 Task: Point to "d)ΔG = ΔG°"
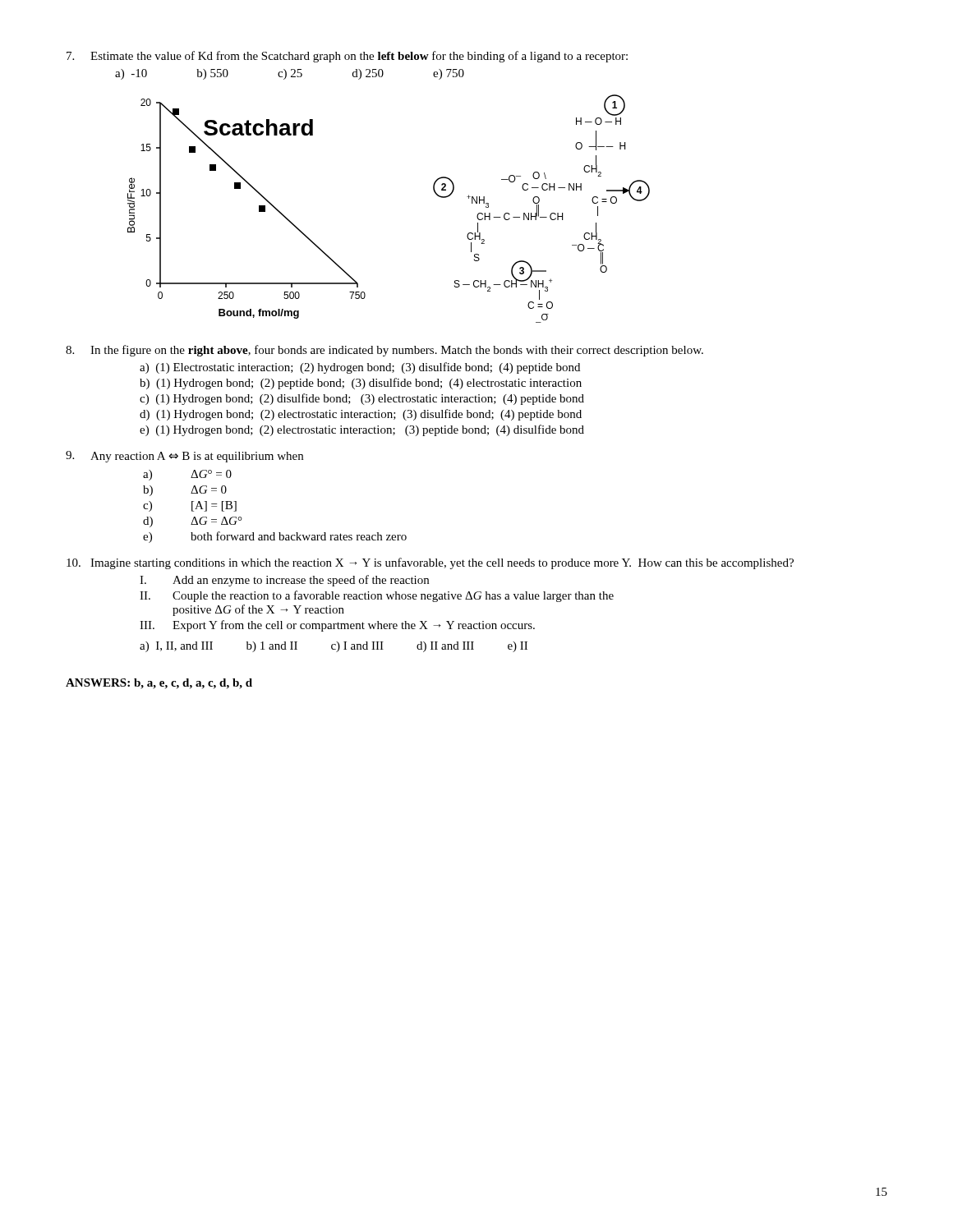275,521
